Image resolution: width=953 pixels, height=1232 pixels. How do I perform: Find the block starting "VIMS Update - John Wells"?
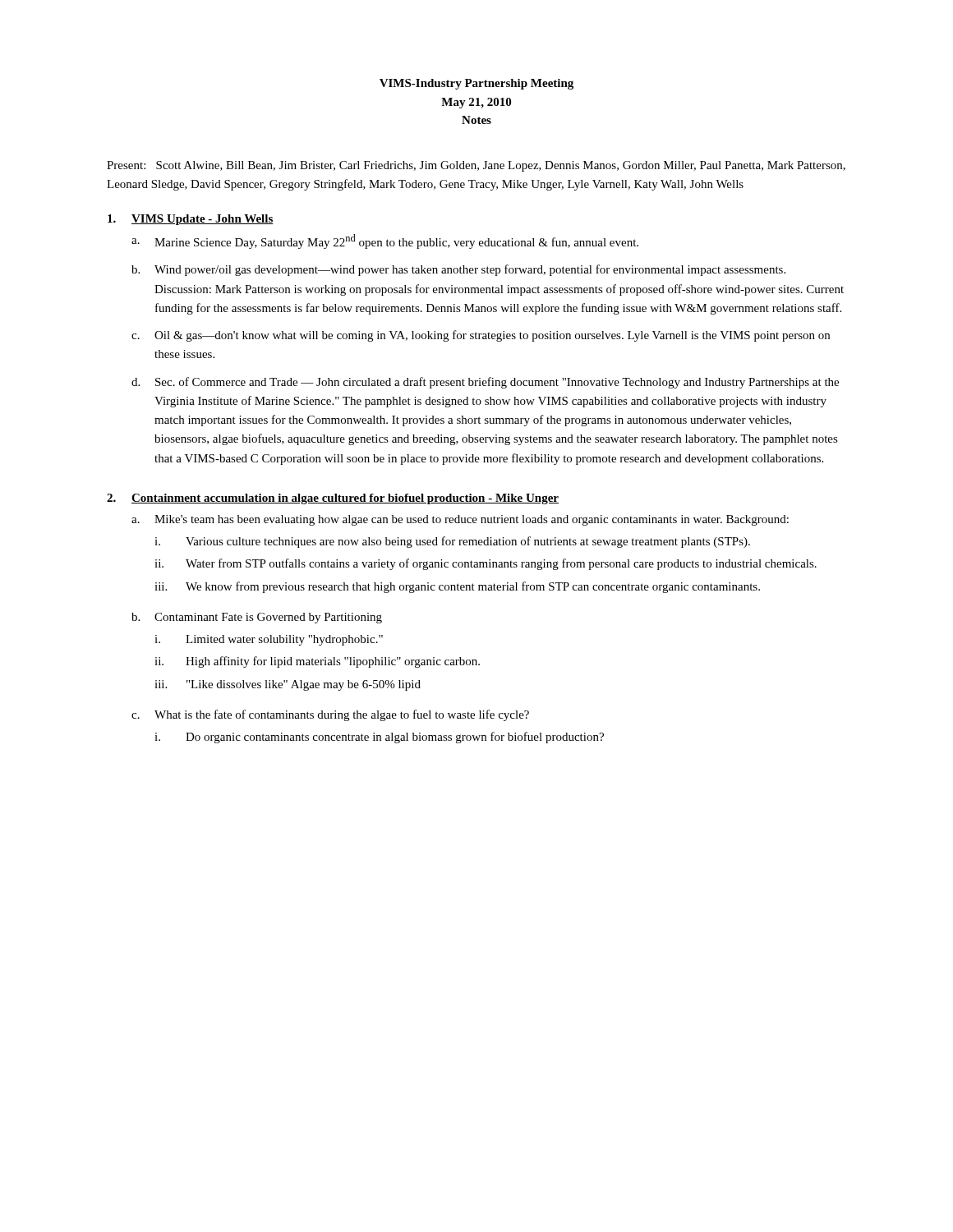[x=202, y=218]
